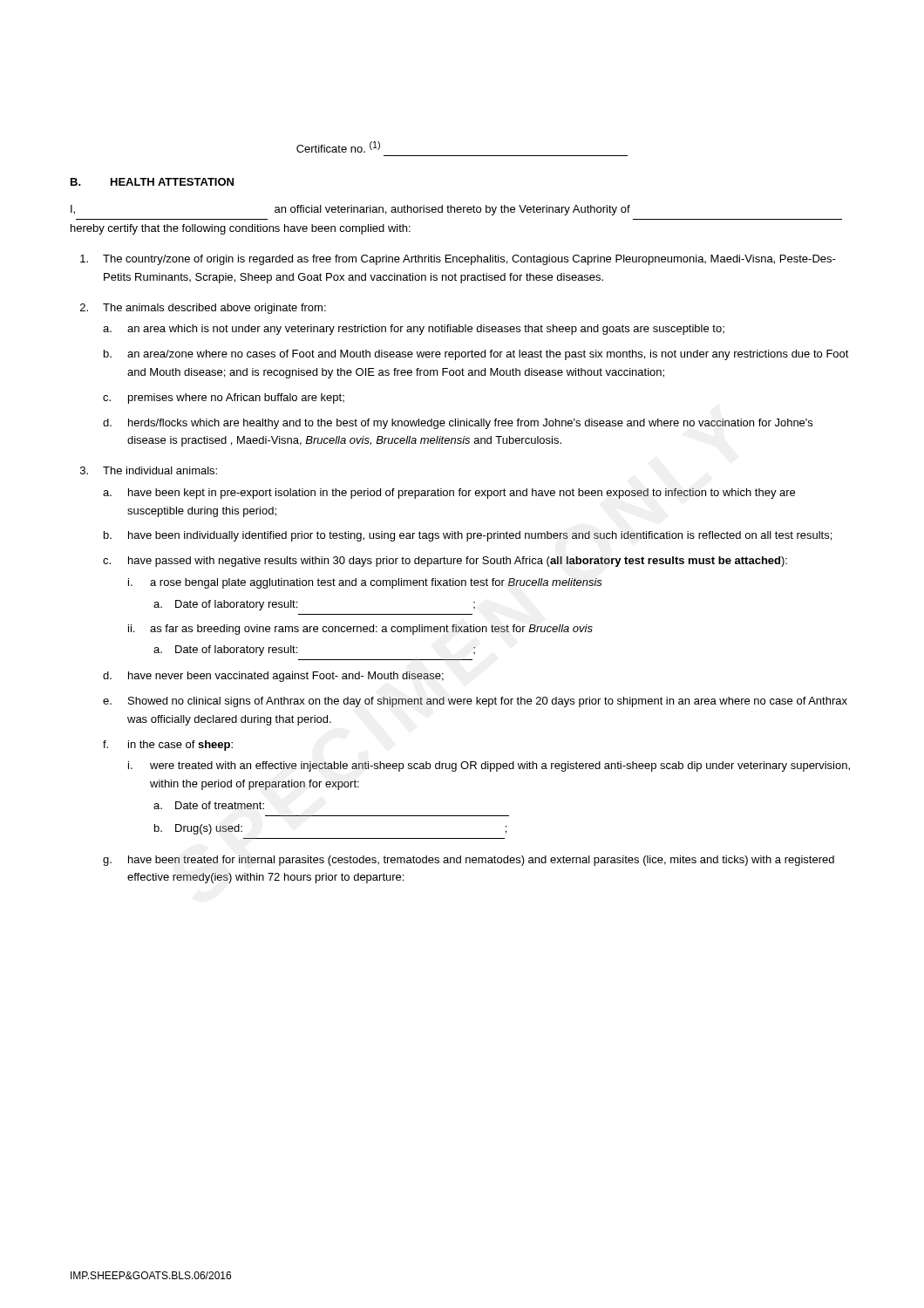Image resolution: width=924 pixels, height=1308 pixels.
Task: Point to the element starting "d. herds/flocks which are healthy"
Action: tap(479, 432)
